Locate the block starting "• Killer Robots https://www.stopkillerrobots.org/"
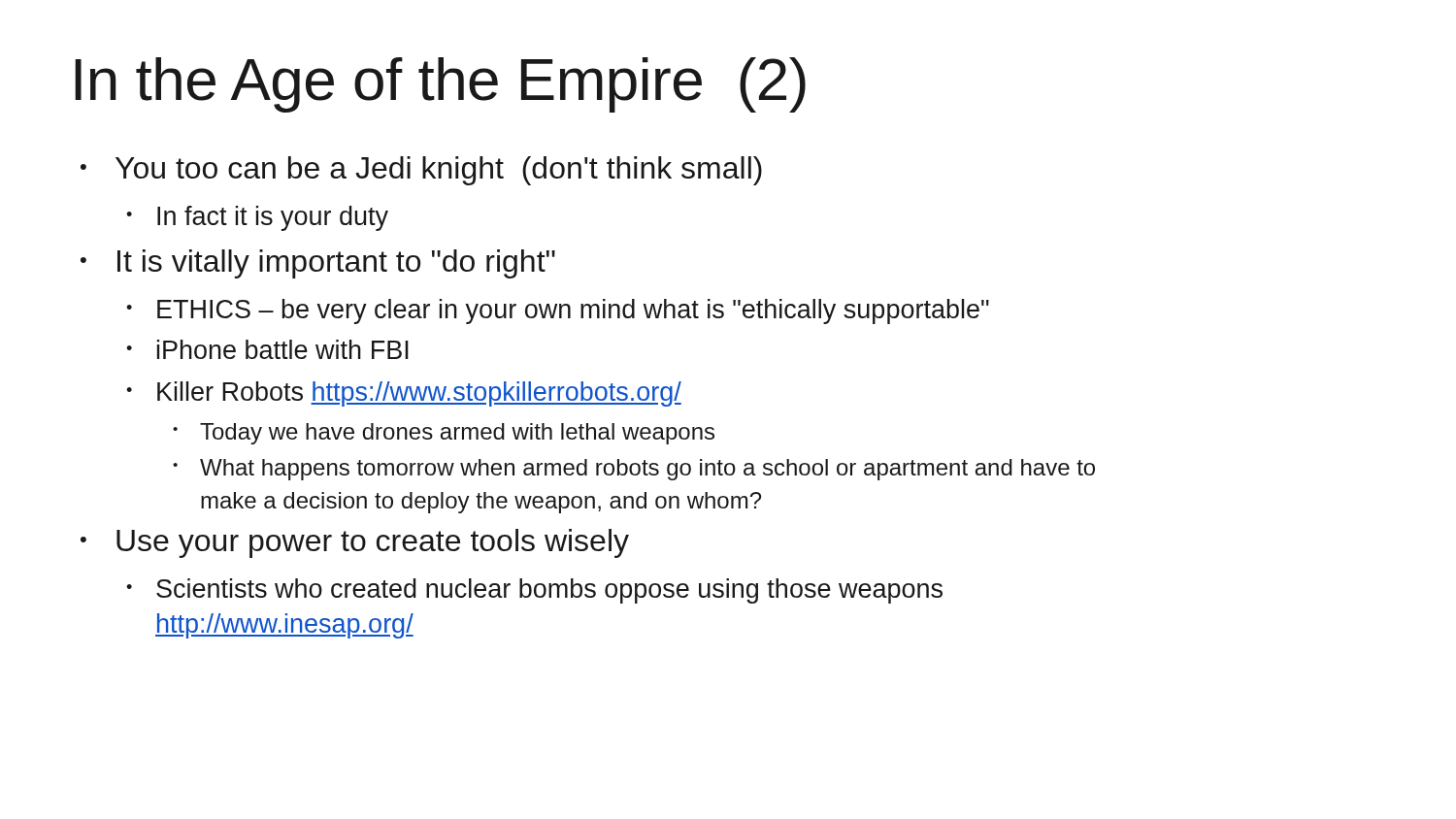The height and width of the screenshot is (819, 1456). (x=404, y=394)
